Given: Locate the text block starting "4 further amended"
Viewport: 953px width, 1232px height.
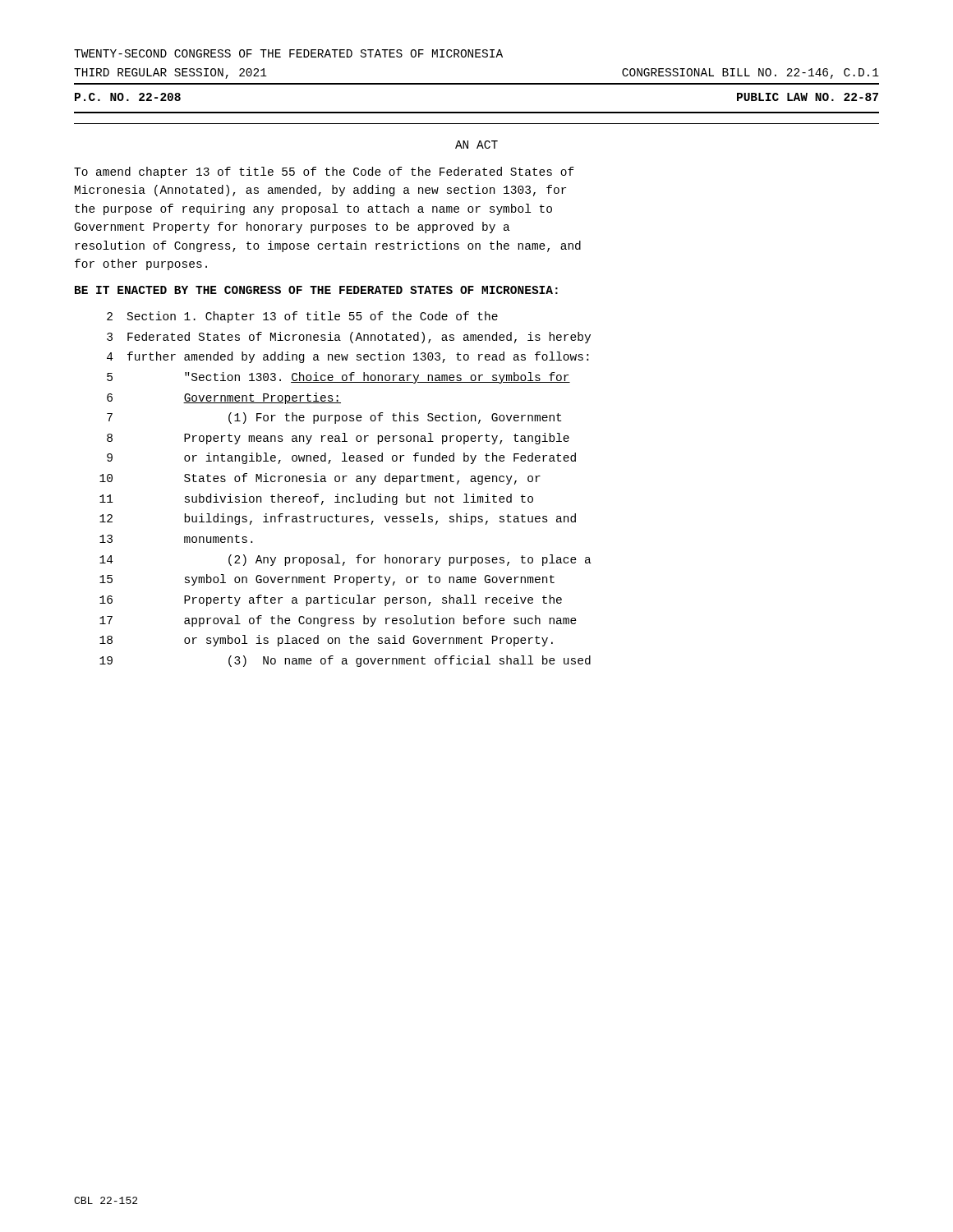Looking at the screenshot, I should 476,358.
